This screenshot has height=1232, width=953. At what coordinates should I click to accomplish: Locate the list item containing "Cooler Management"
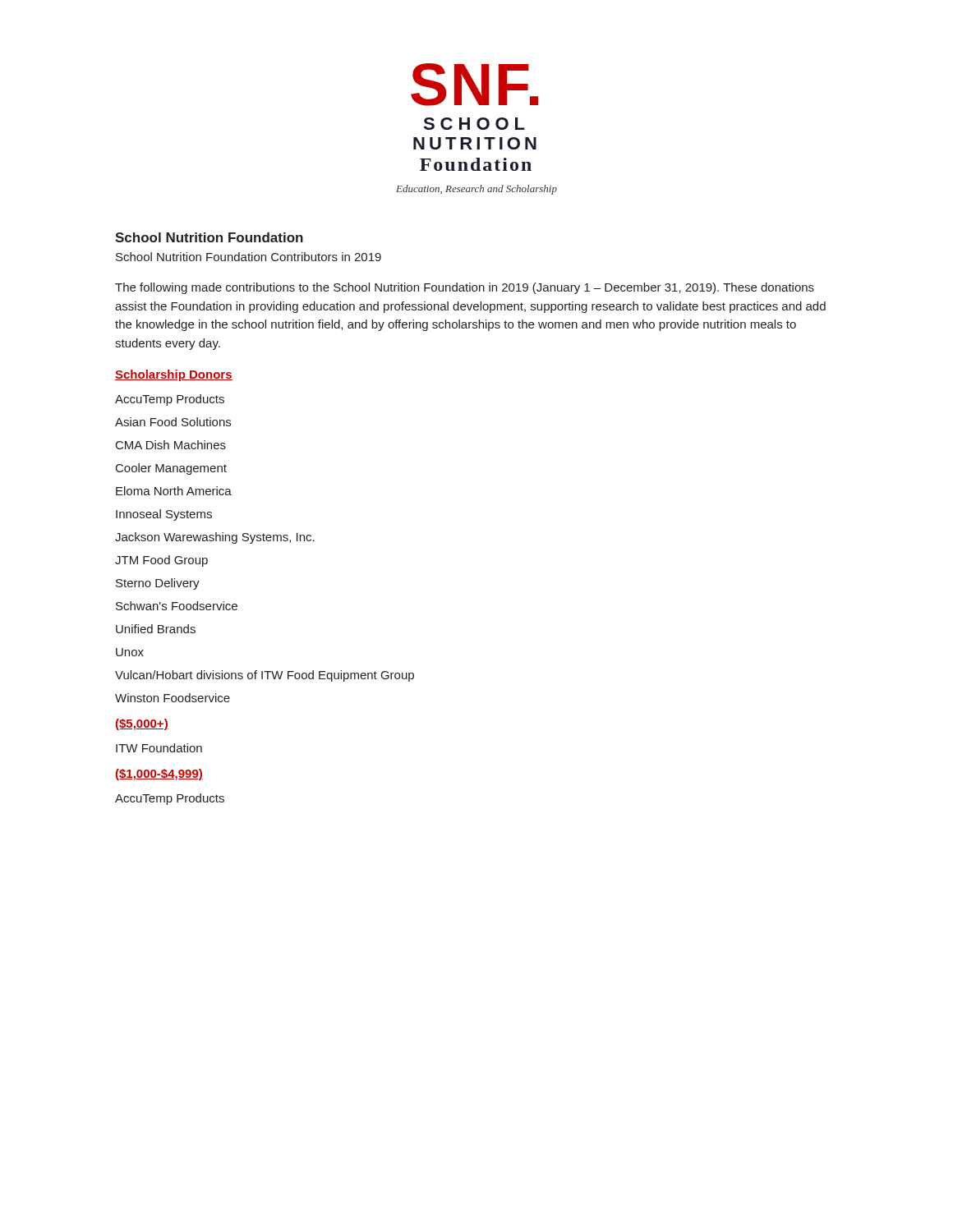171,468
